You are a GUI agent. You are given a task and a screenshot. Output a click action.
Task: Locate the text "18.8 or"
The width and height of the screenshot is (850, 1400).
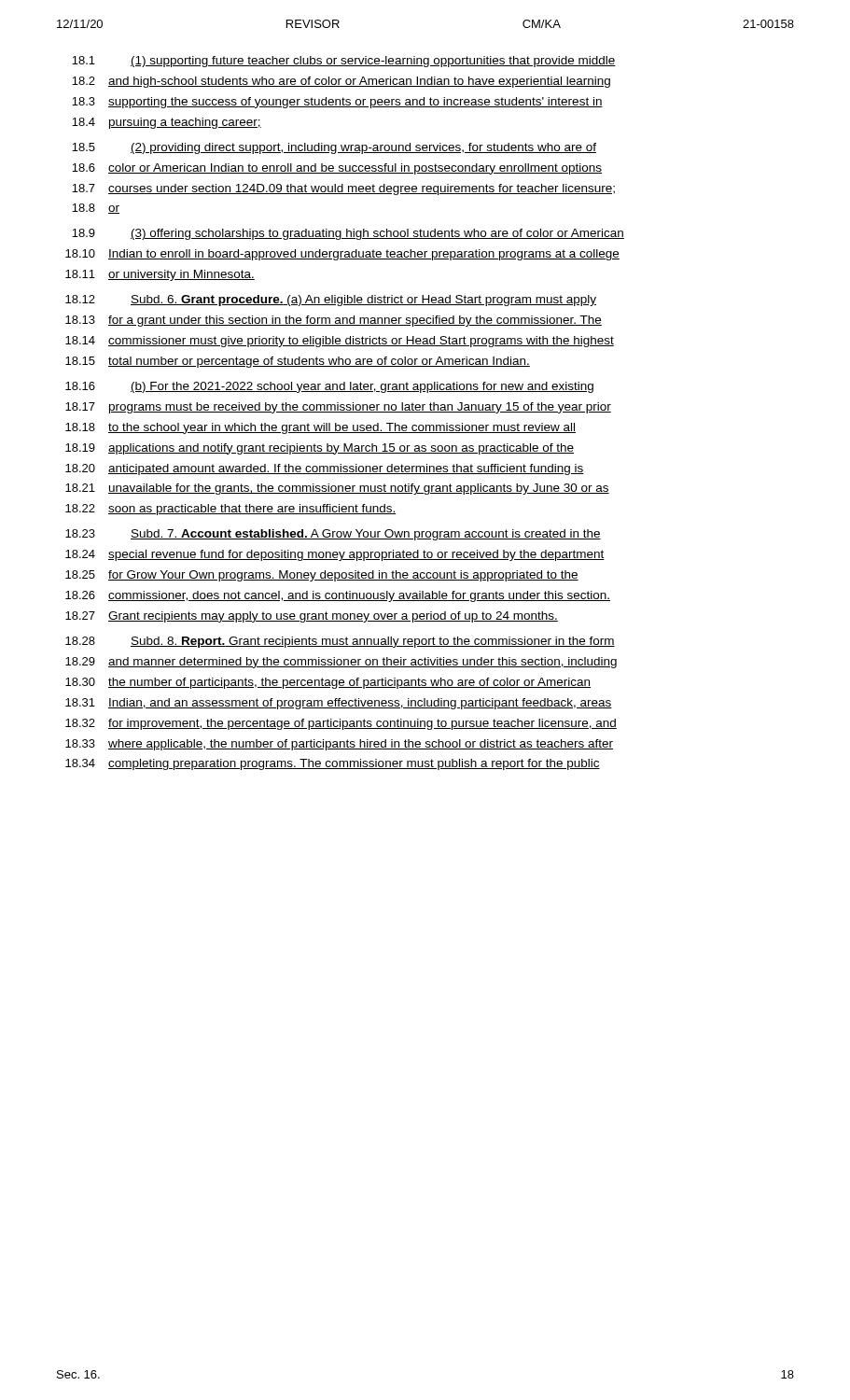point(96,209)
